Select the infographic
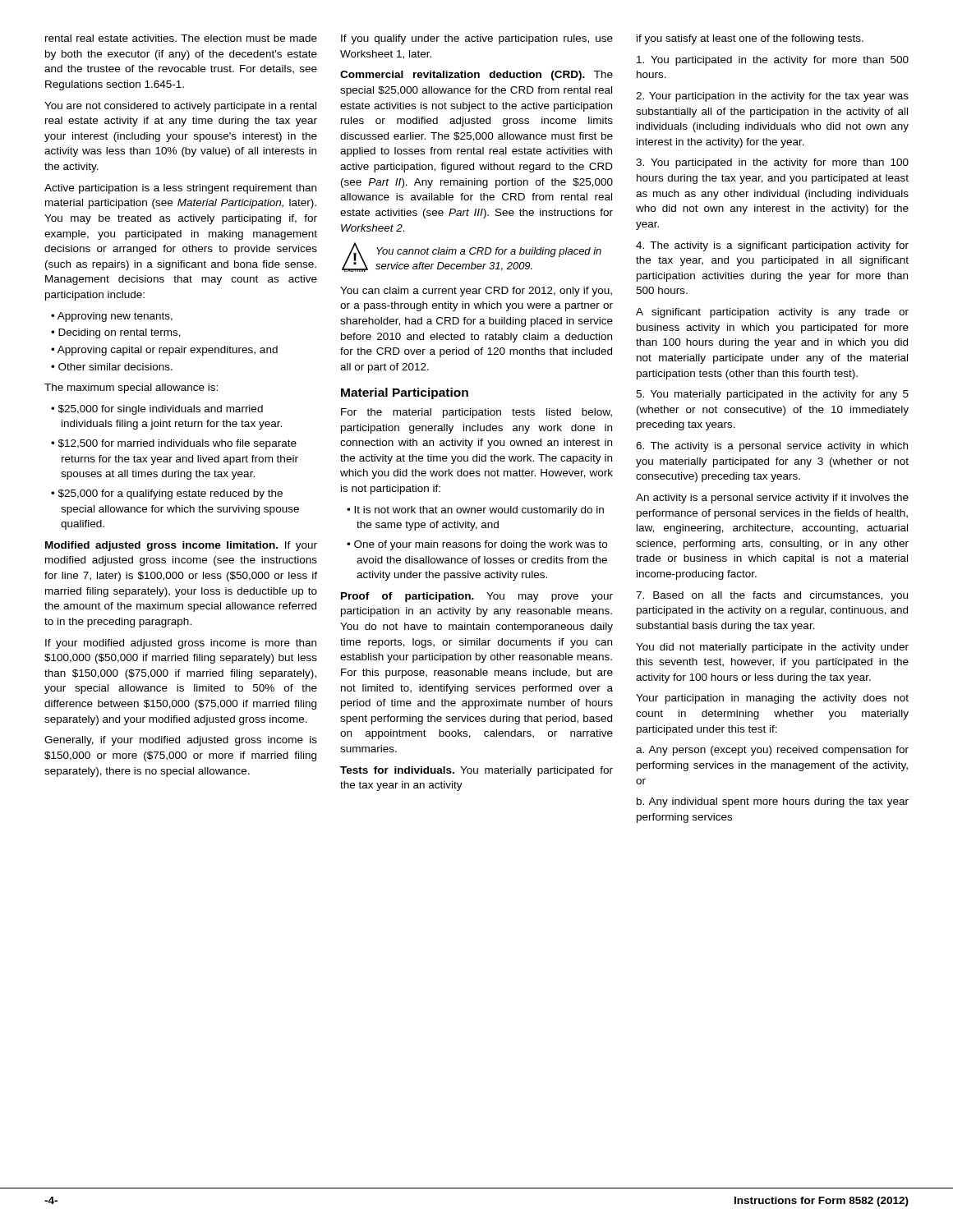This screenshot has width=953, height=1232. (x=476, y=260)
